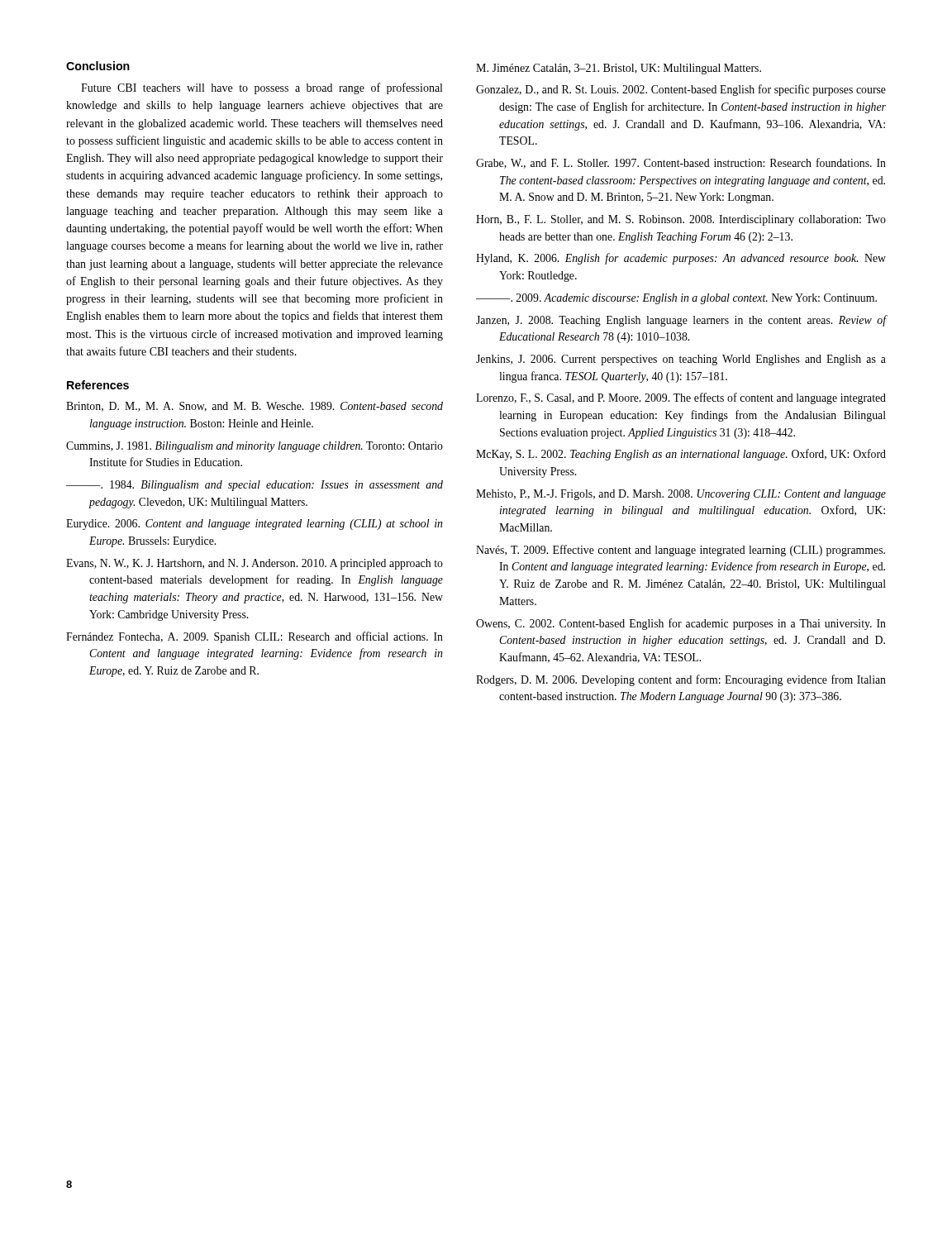This screenshot has height=1240, width=952.
Task: Click the passage that begins "Lorenzo, F., S. Casal,"
Action: [x=681, y=415]
